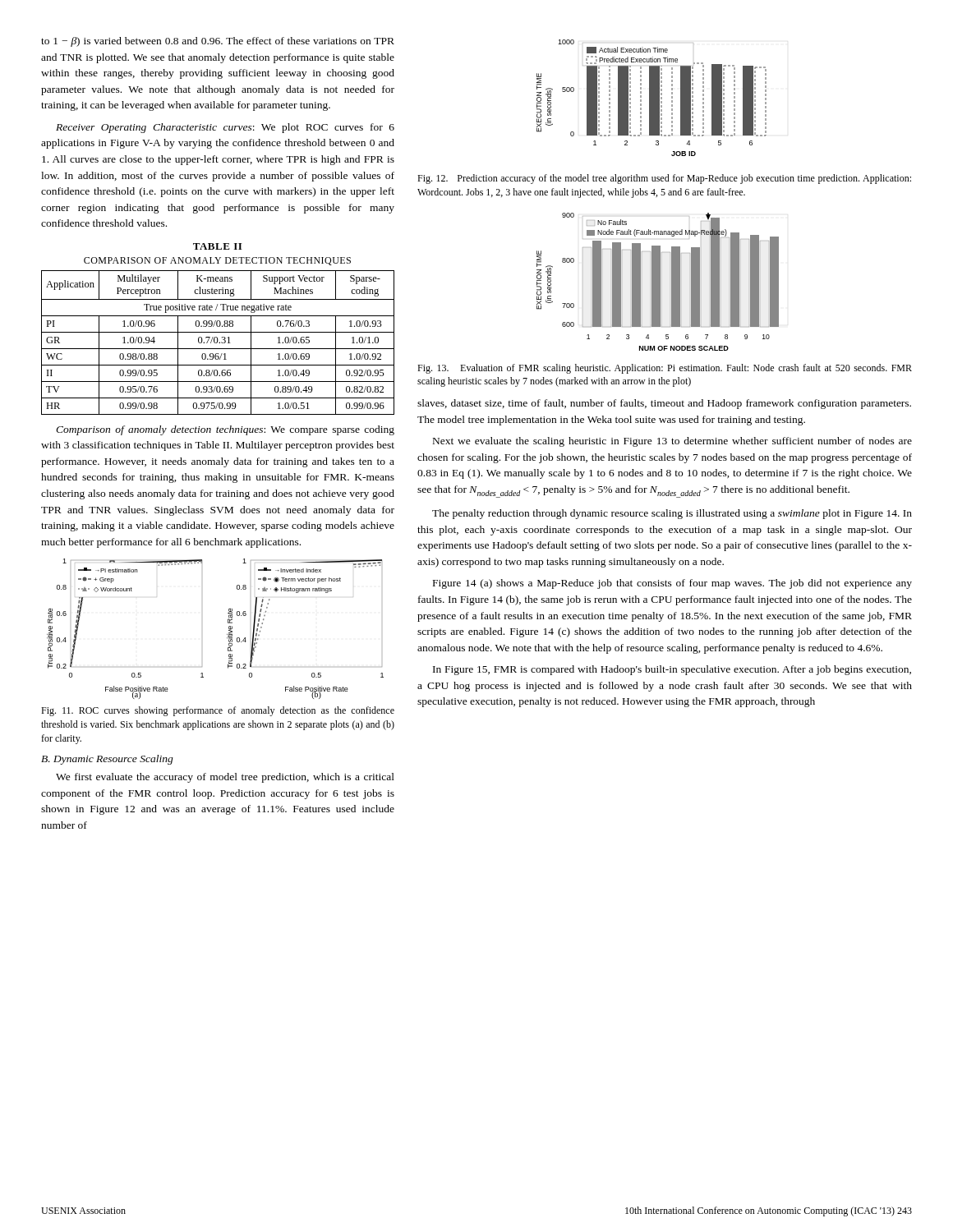Point to the text block starting "Fig. 12. Prediction"
Viewport: 953px width, 1232px height.
tap(665, 185)
